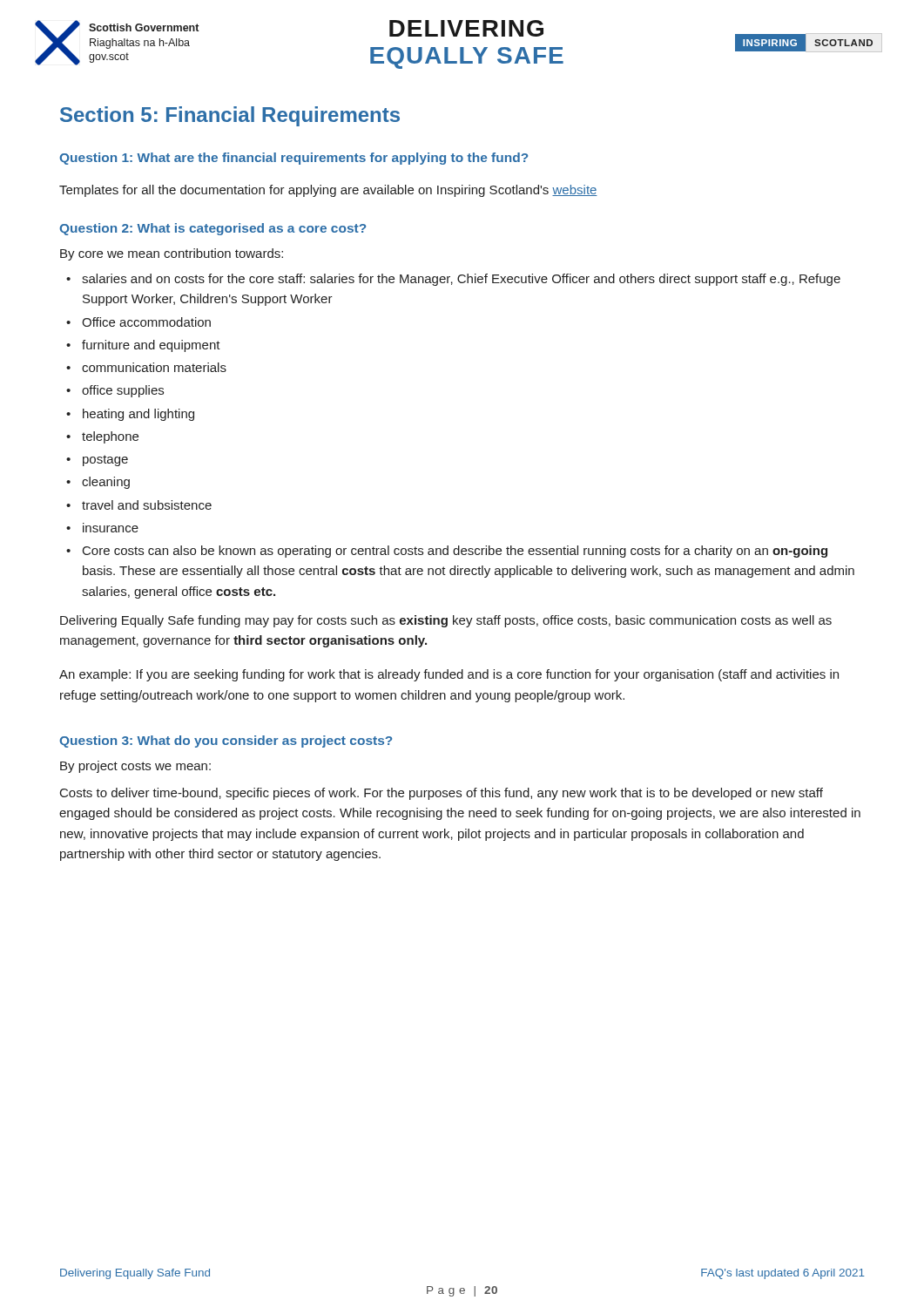This screenshot has width=924, height=1307.
Task: Point to the block starting "salaries and on"
Action: click(461, 289)
